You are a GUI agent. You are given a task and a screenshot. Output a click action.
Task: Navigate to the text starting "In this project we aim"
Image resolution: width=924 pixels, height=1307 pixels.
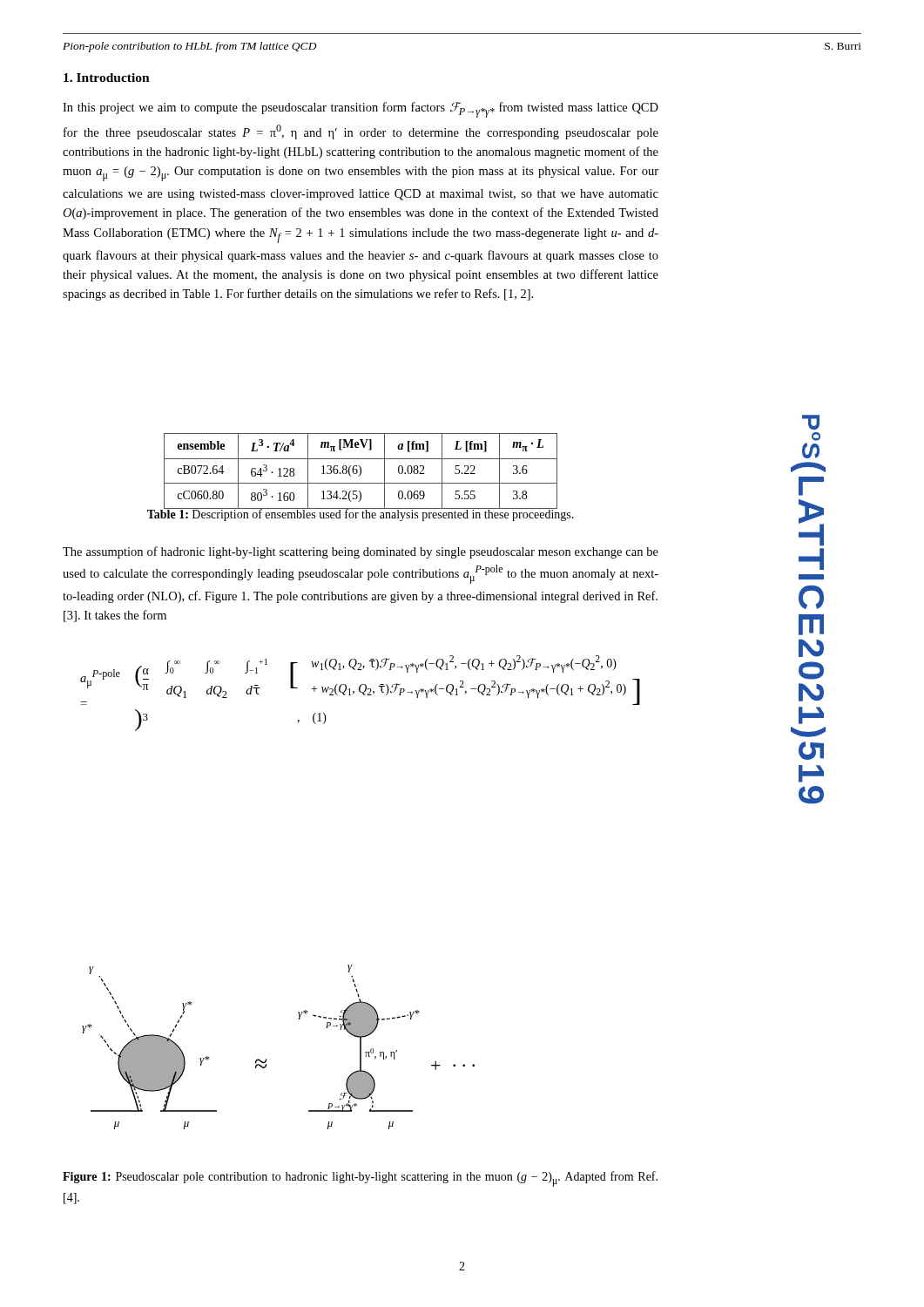[361, 201]
